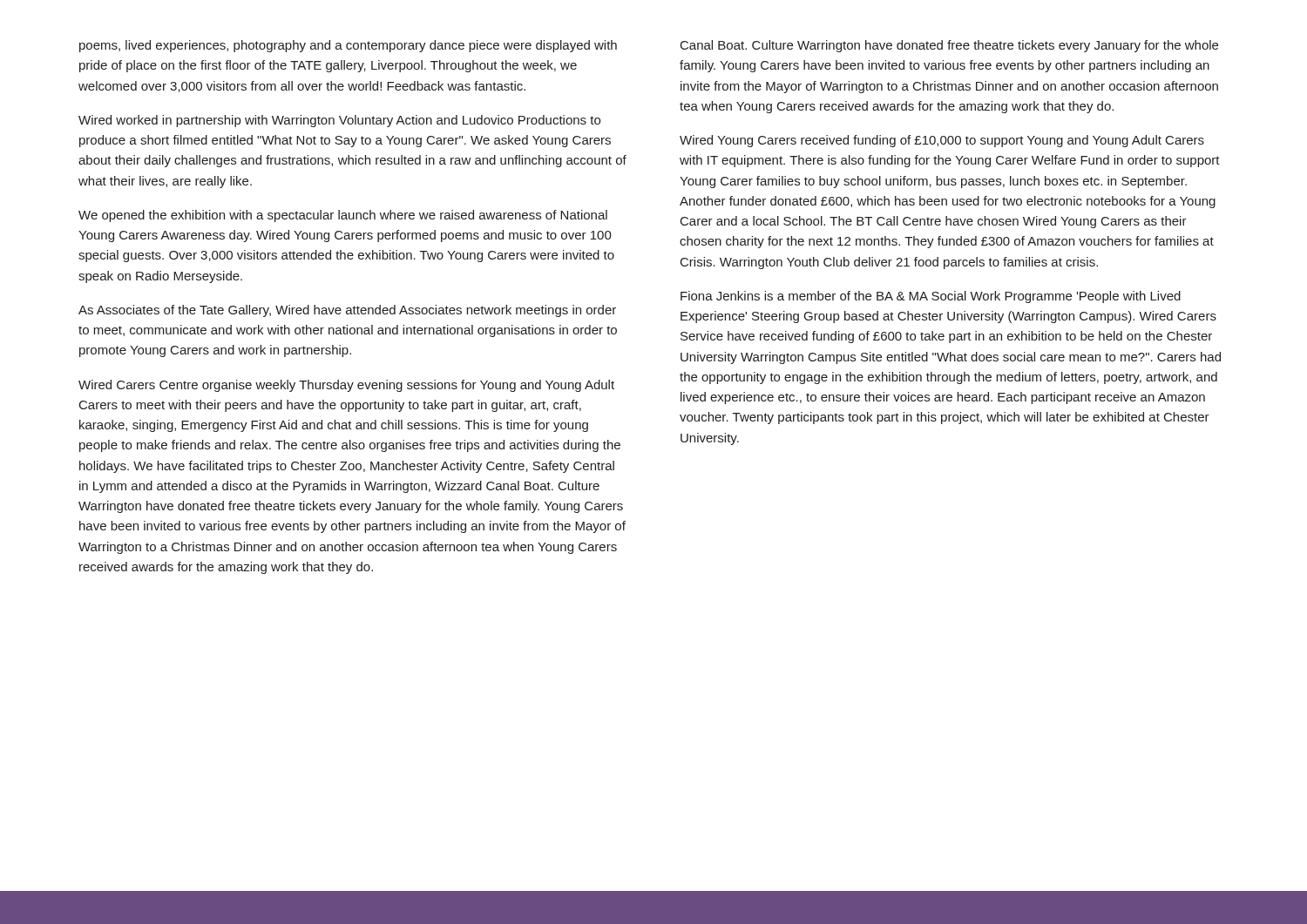The width and height of the screenshot is (1307, 924).
Task: Click on the block starting "Wired Carers Centre organise weekly Thursday"
Action: click(x=352, y=475)
